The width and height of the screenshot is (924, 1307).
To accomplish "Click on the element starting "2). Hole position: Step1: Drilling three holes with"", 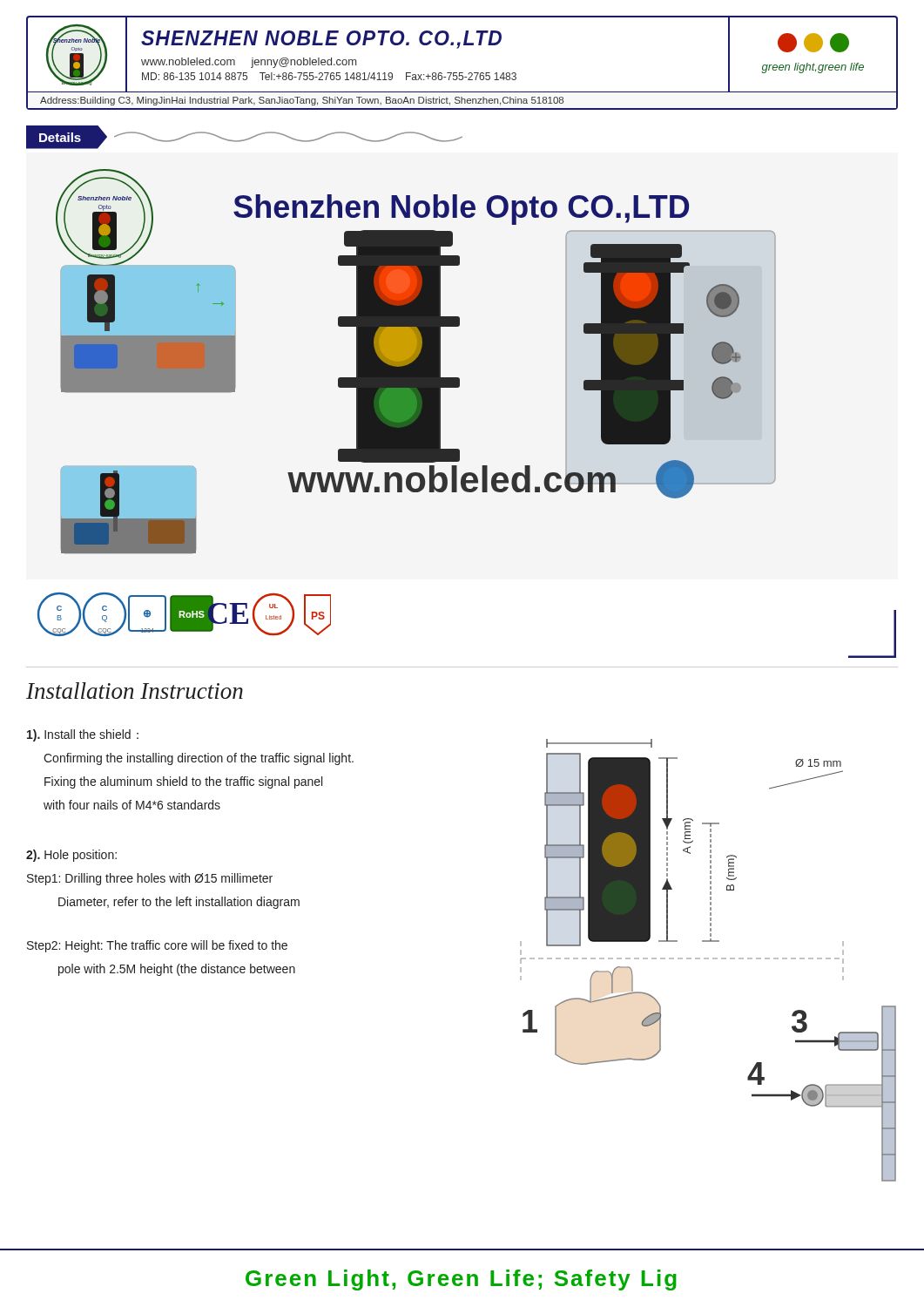I will click(248, 913).
